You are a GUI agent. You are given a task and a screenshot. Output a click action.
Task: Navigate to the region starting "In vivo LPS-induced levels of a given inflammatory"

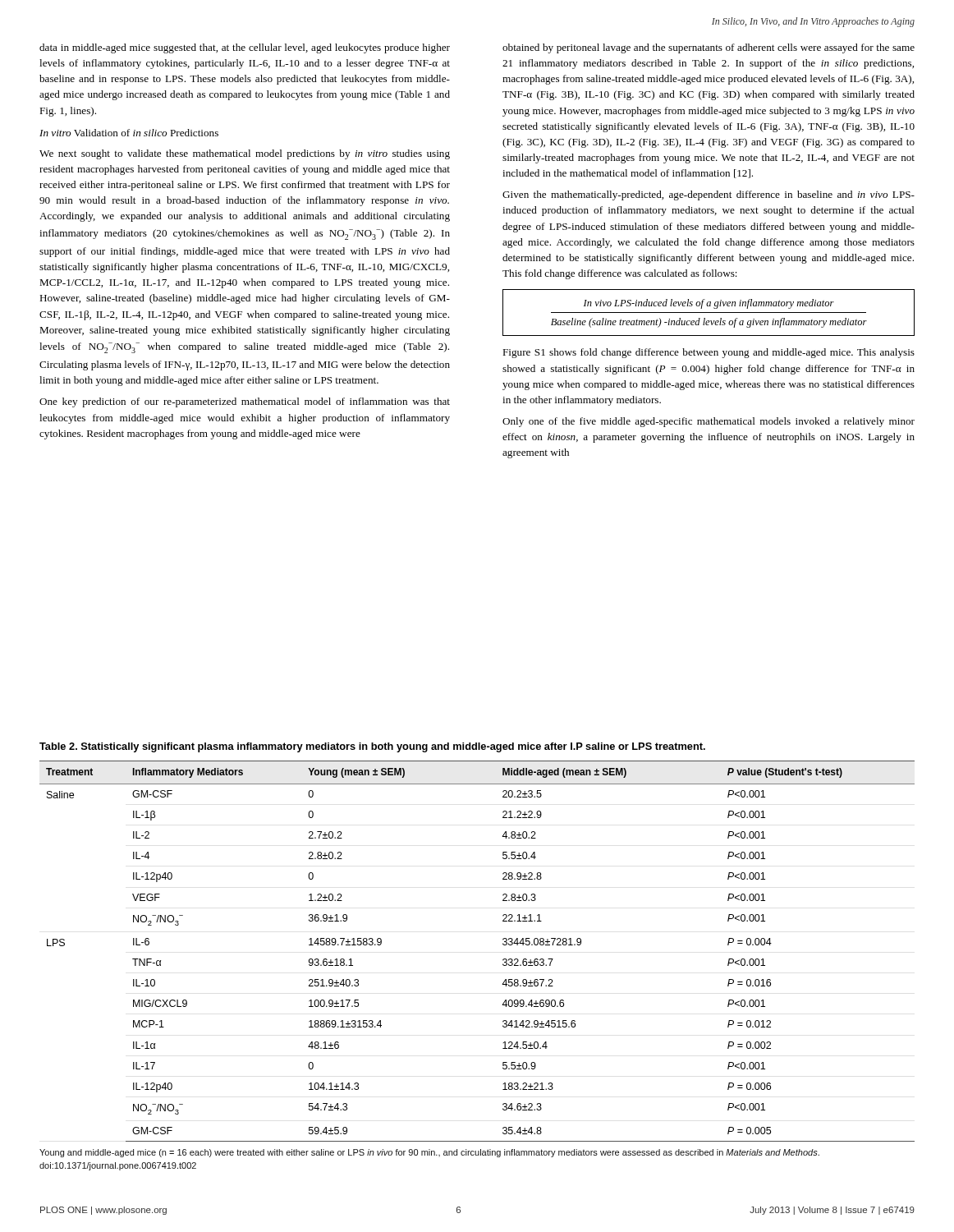point(708,313)
